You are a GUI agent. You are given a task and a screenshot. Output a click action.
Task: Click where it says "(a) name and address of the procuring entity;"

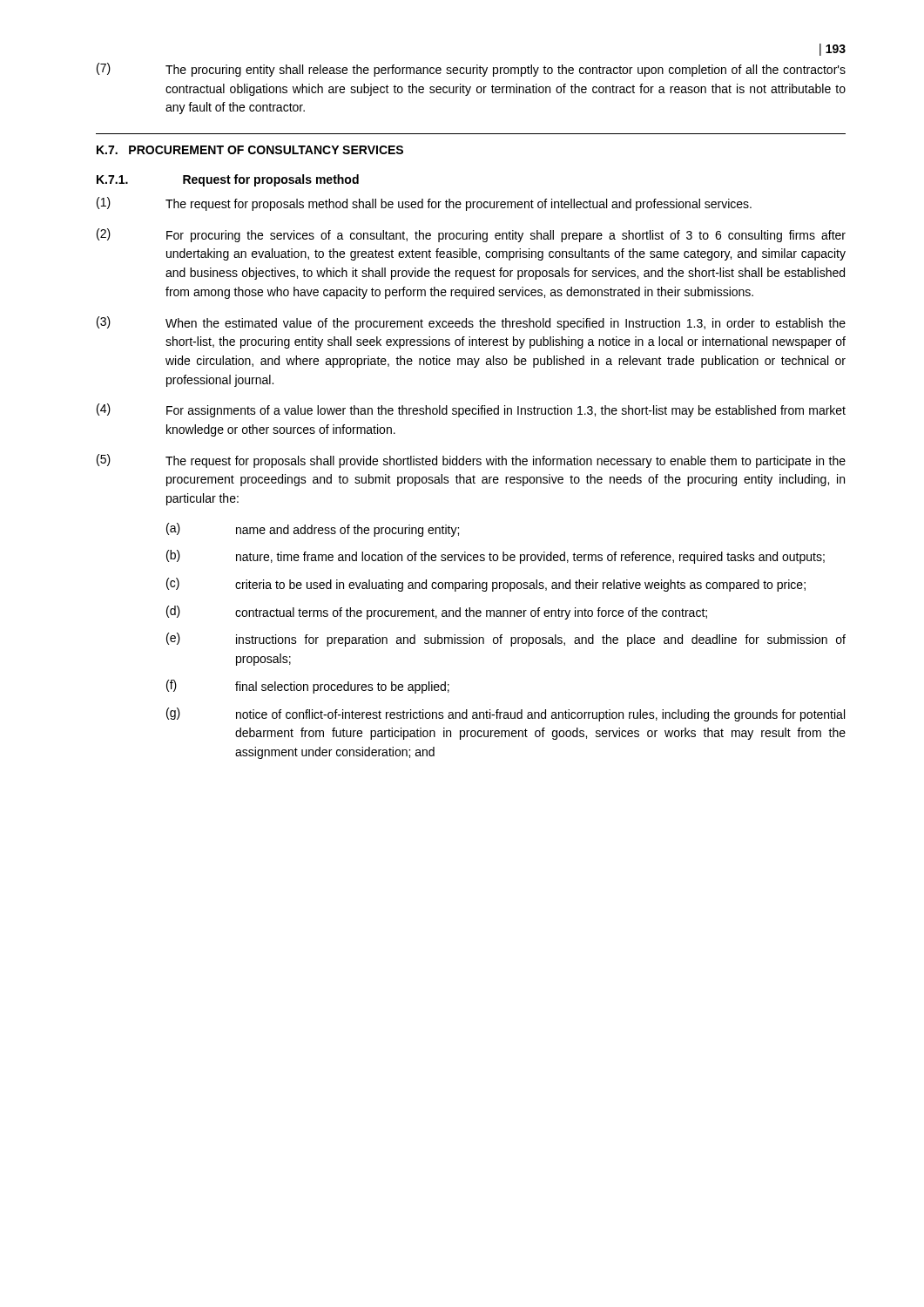[x=313, y=530]
